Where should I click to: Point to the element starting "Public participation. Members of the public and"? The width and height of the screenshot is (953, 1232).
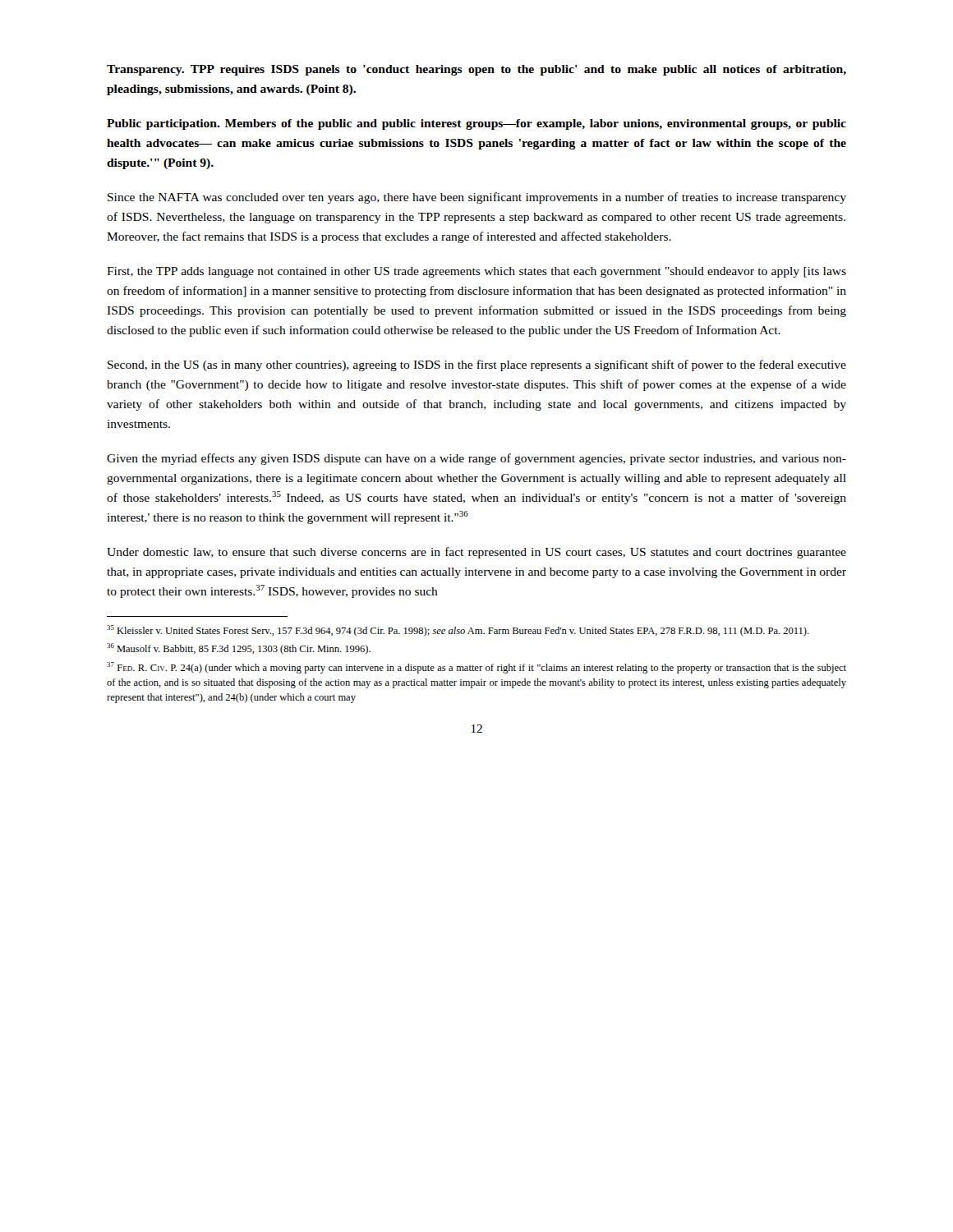click(x=476, y=143)
